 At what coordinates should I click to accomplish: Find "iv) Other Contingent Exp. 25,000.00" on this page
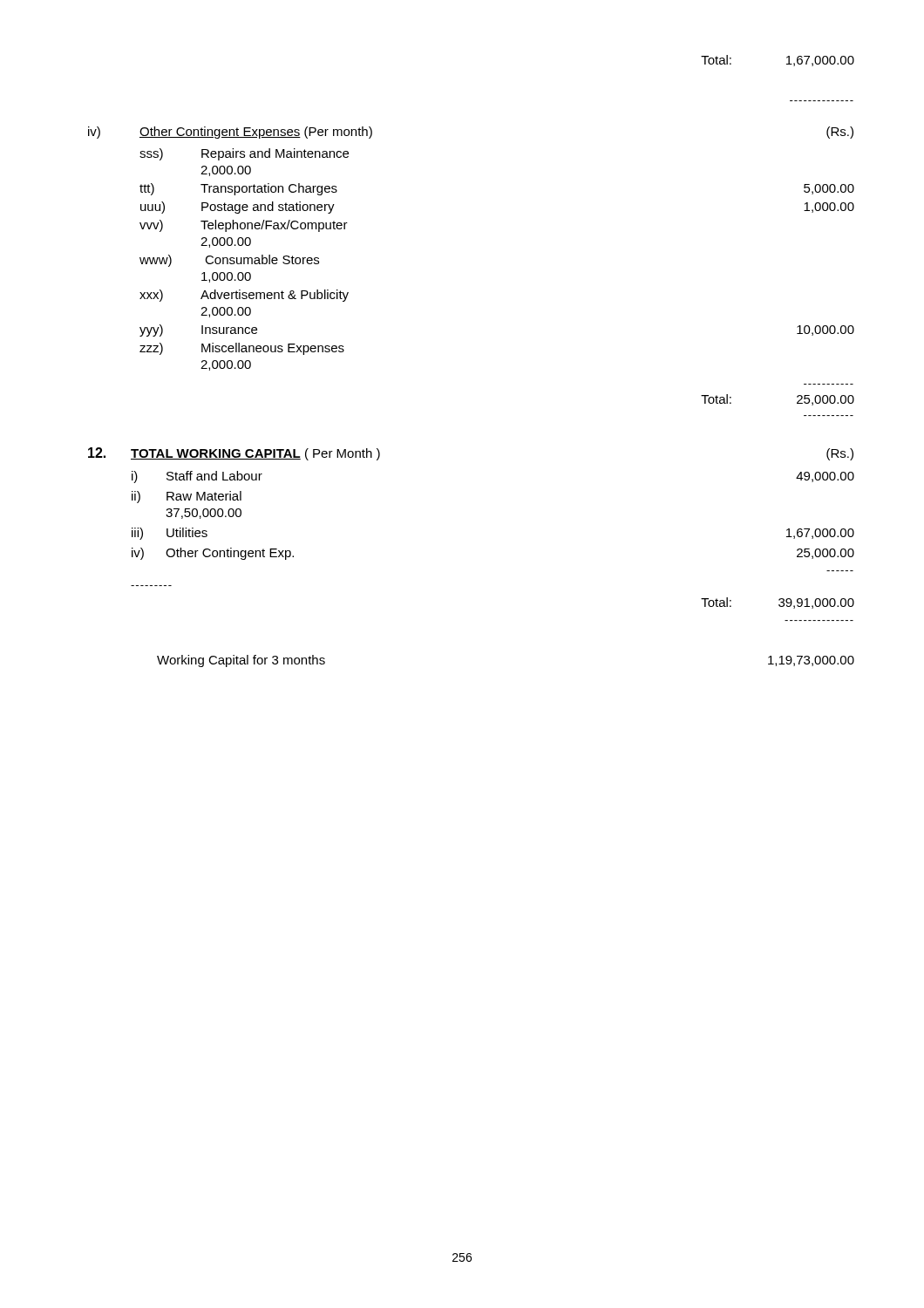tap(228, 553)
